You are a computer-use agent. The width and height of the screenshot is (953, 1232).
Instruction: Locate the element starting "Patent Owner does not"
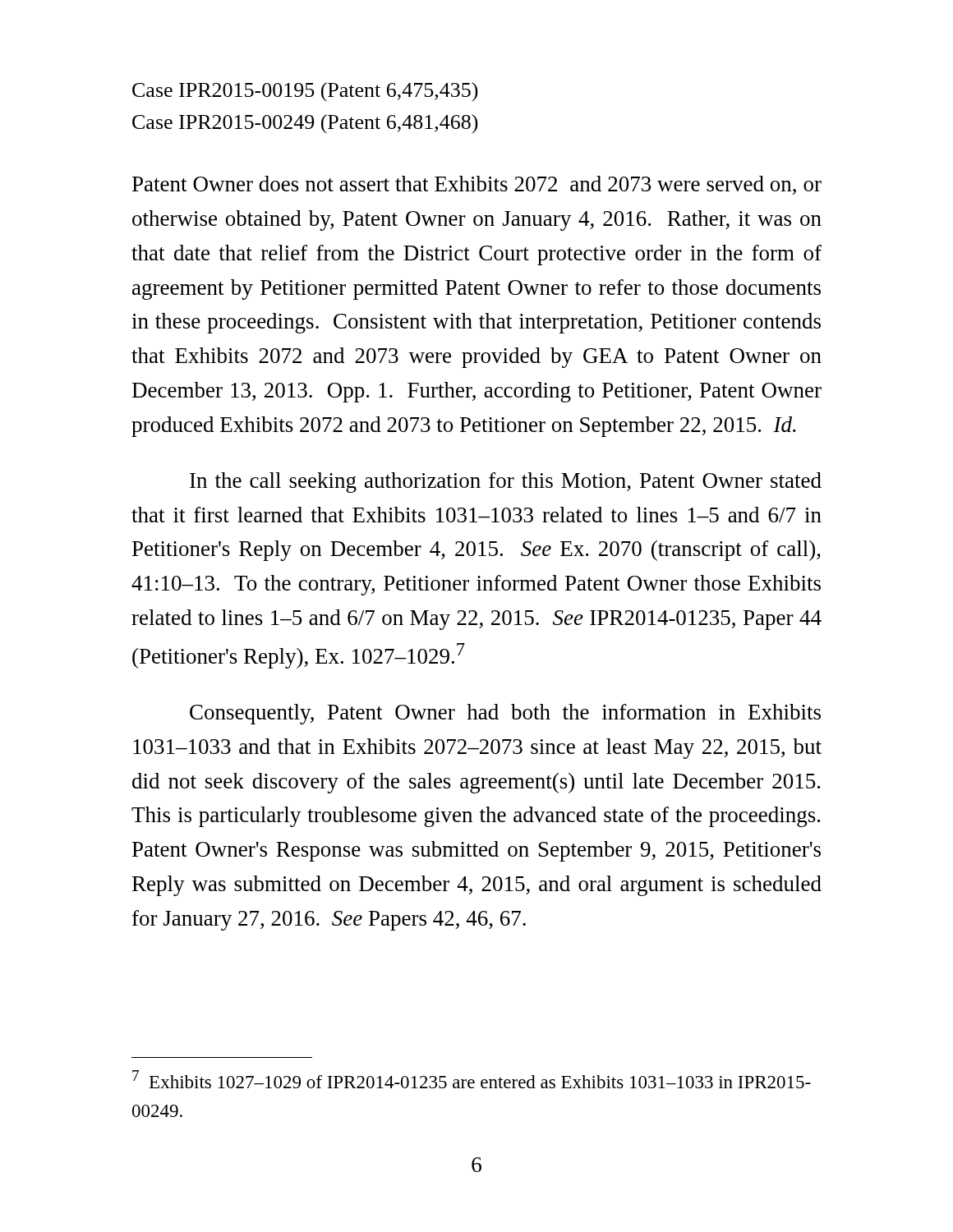pyautogui.click(x=476, y=304)
